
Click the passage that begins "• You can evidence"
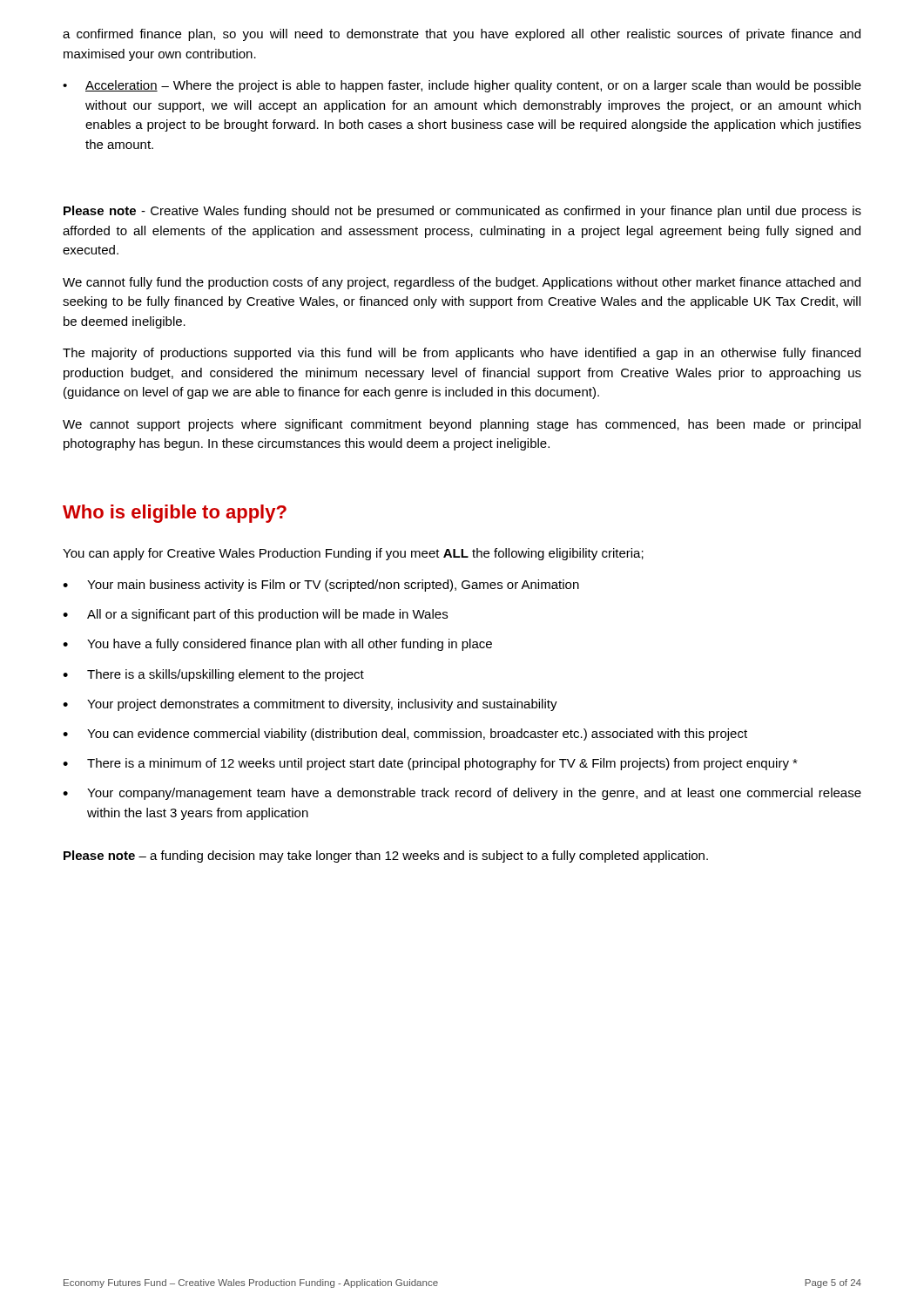point(462,735)
